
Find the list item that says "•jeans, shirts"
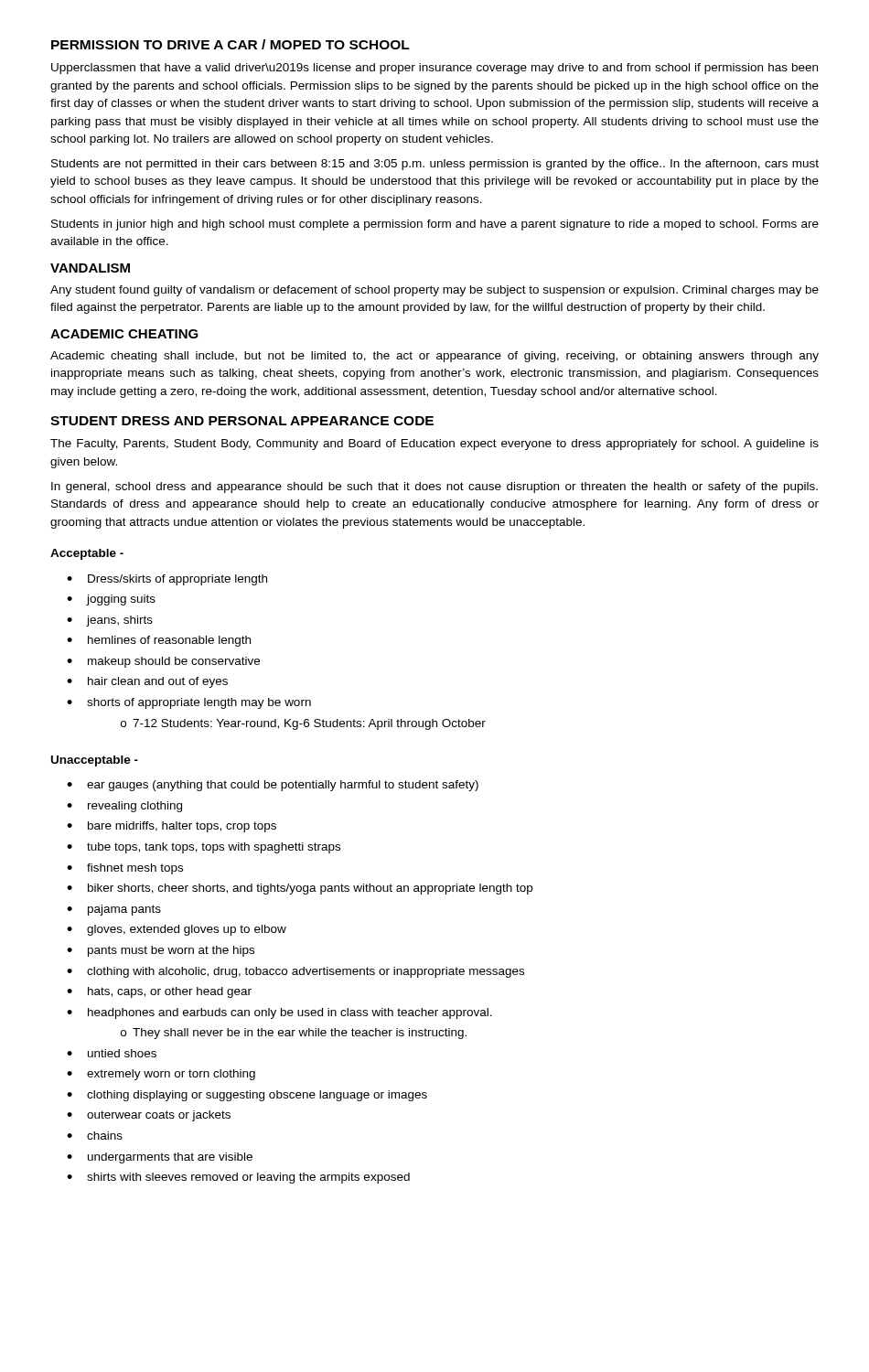click(110, 621)
